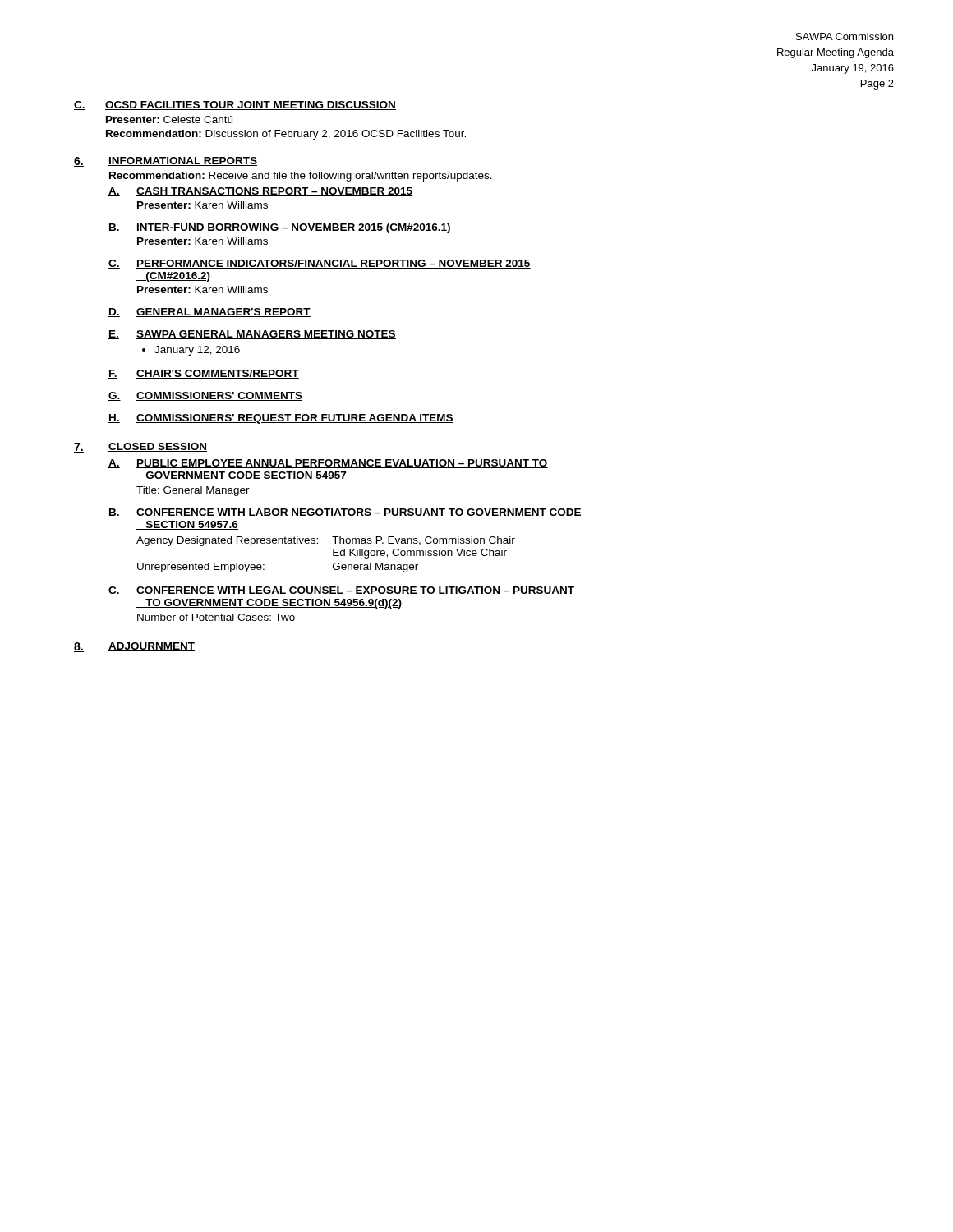Click where it says "GENERAL MANAGER'S REPORT"
Viewport: 953px width, 1232px height.
pos(223,312)
